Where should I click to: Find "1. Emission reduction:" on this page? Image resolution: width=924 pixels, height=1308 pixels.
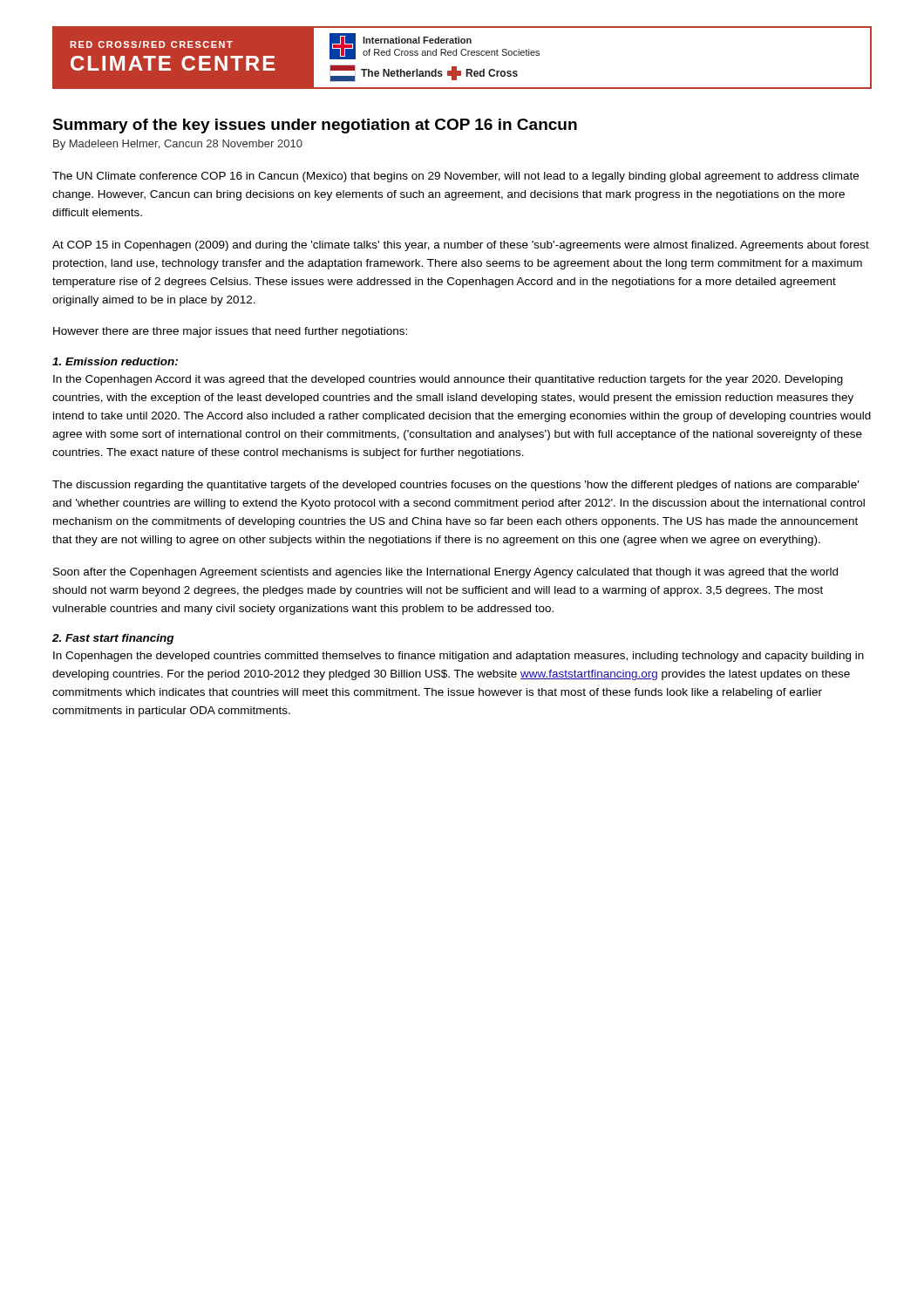pyautogui.click(x=115, y=362)
